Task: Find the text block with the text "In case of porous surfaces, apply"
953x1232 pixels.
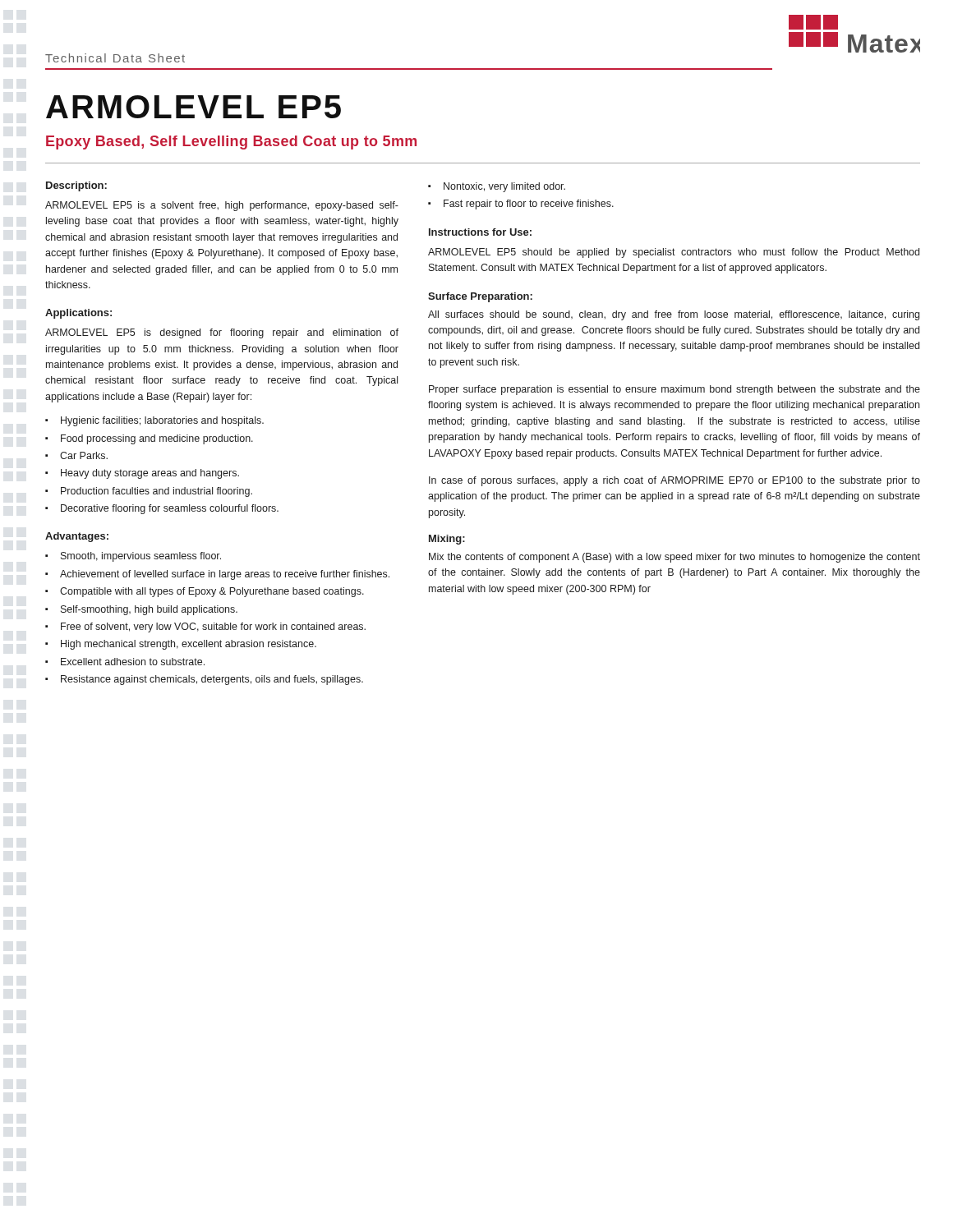Action: pos(674,496)
